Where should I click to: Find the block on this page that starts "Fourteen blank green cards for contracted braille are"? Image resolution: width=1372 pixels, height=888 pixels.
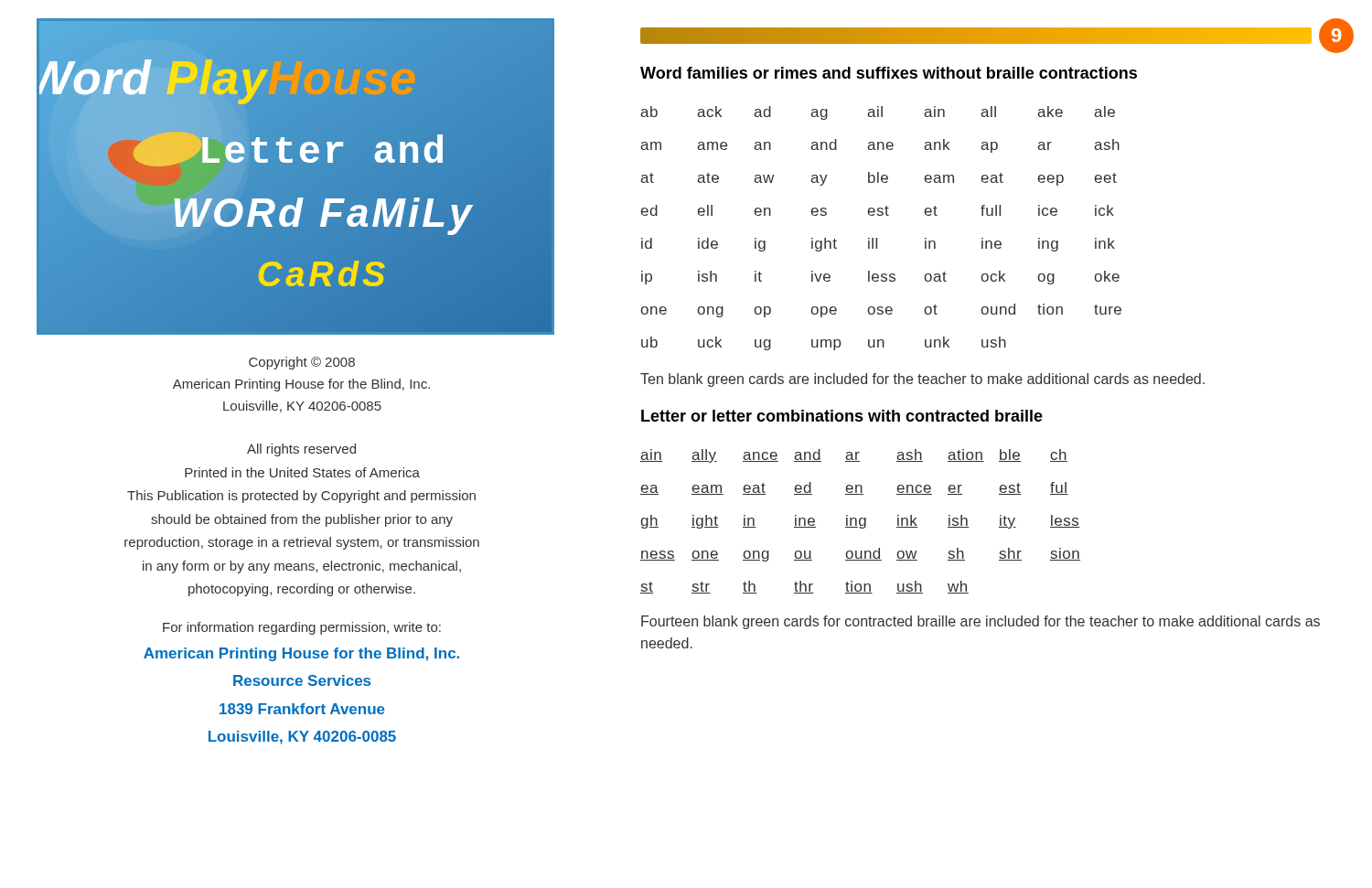(980, 632)
